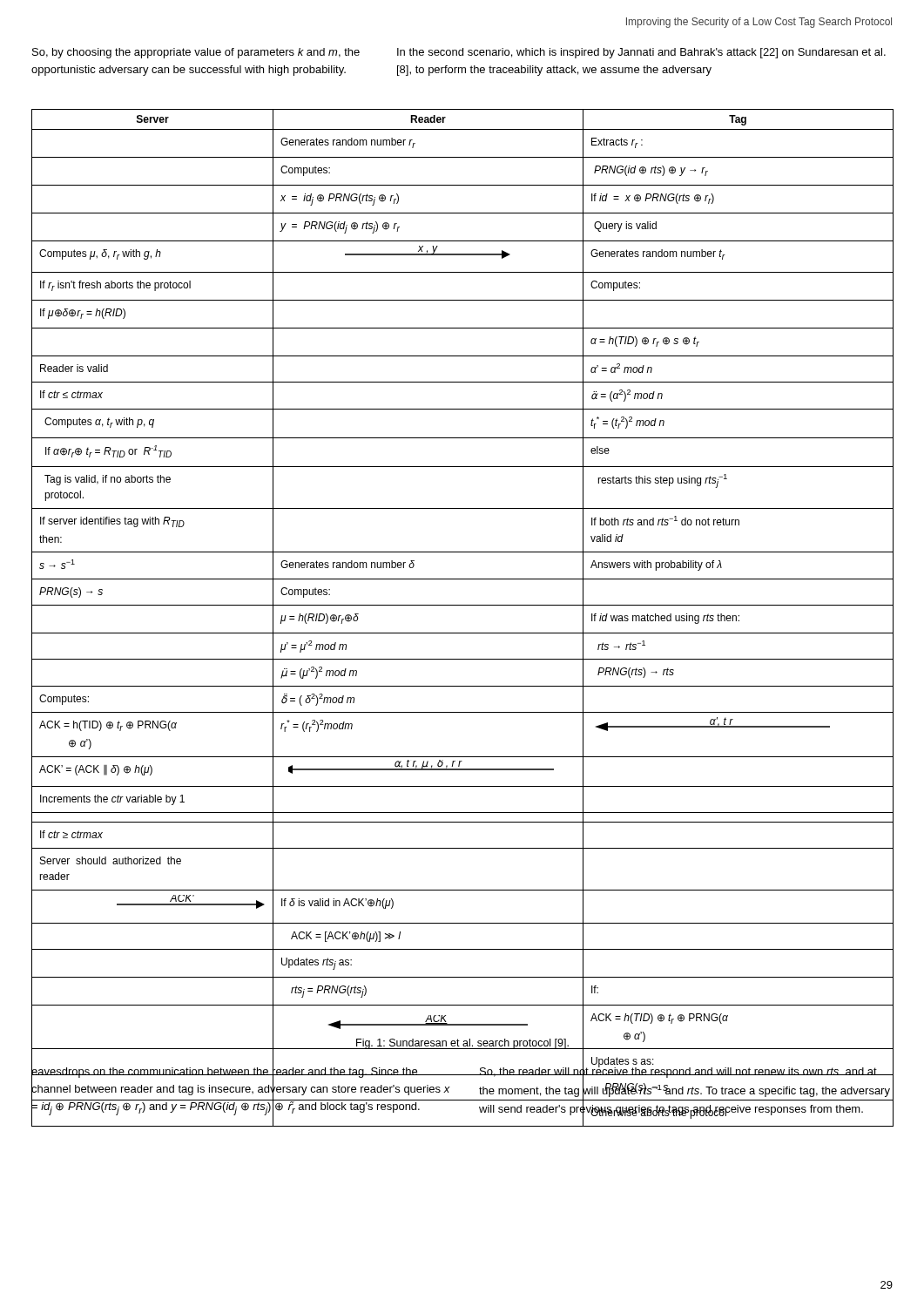Select the text block with the text "In the second scenario,"
924x1307 pixels.
tap(641, 60)
